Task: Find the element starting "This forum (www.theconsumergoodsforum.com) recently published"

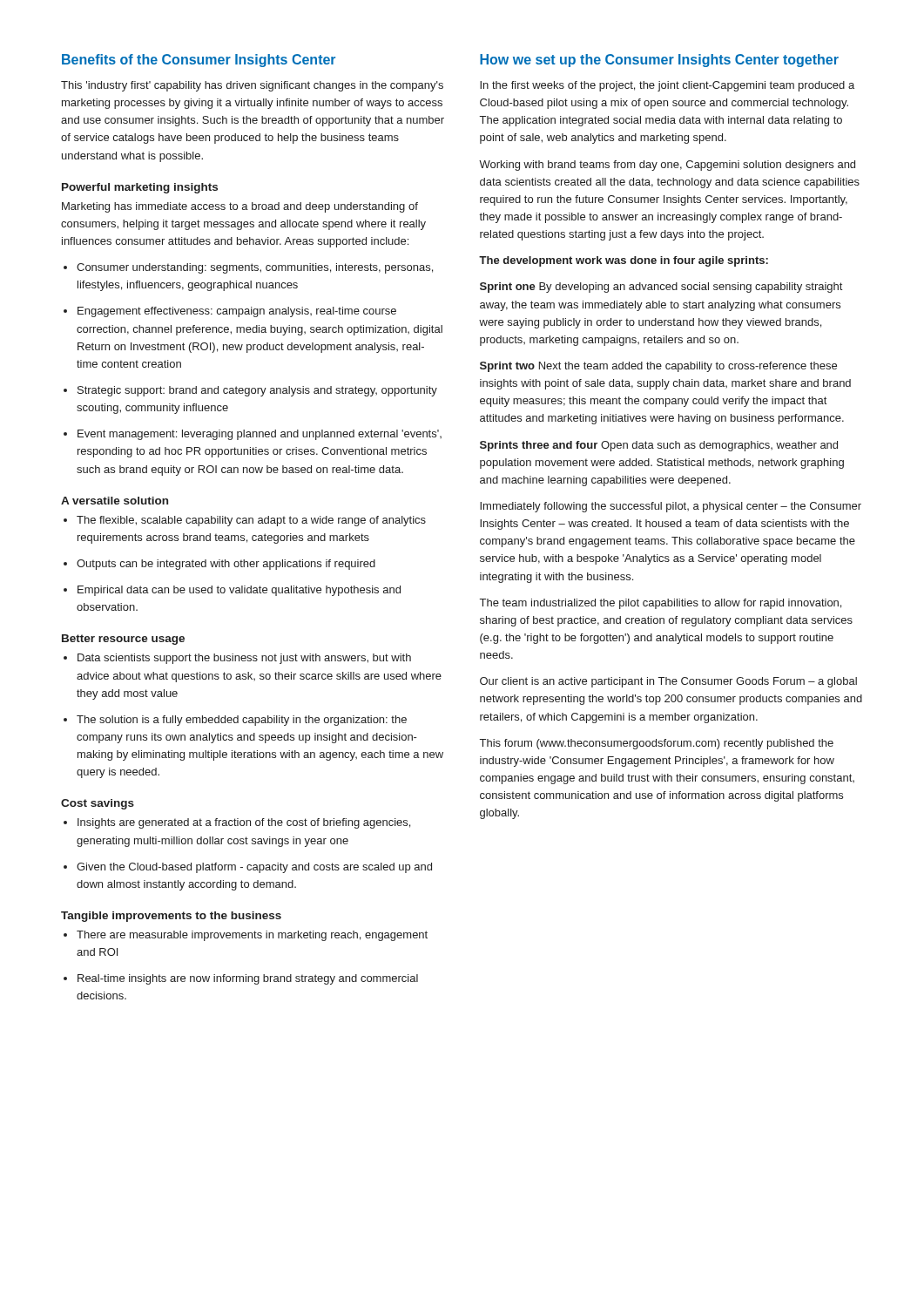Action: click(671, 778)
